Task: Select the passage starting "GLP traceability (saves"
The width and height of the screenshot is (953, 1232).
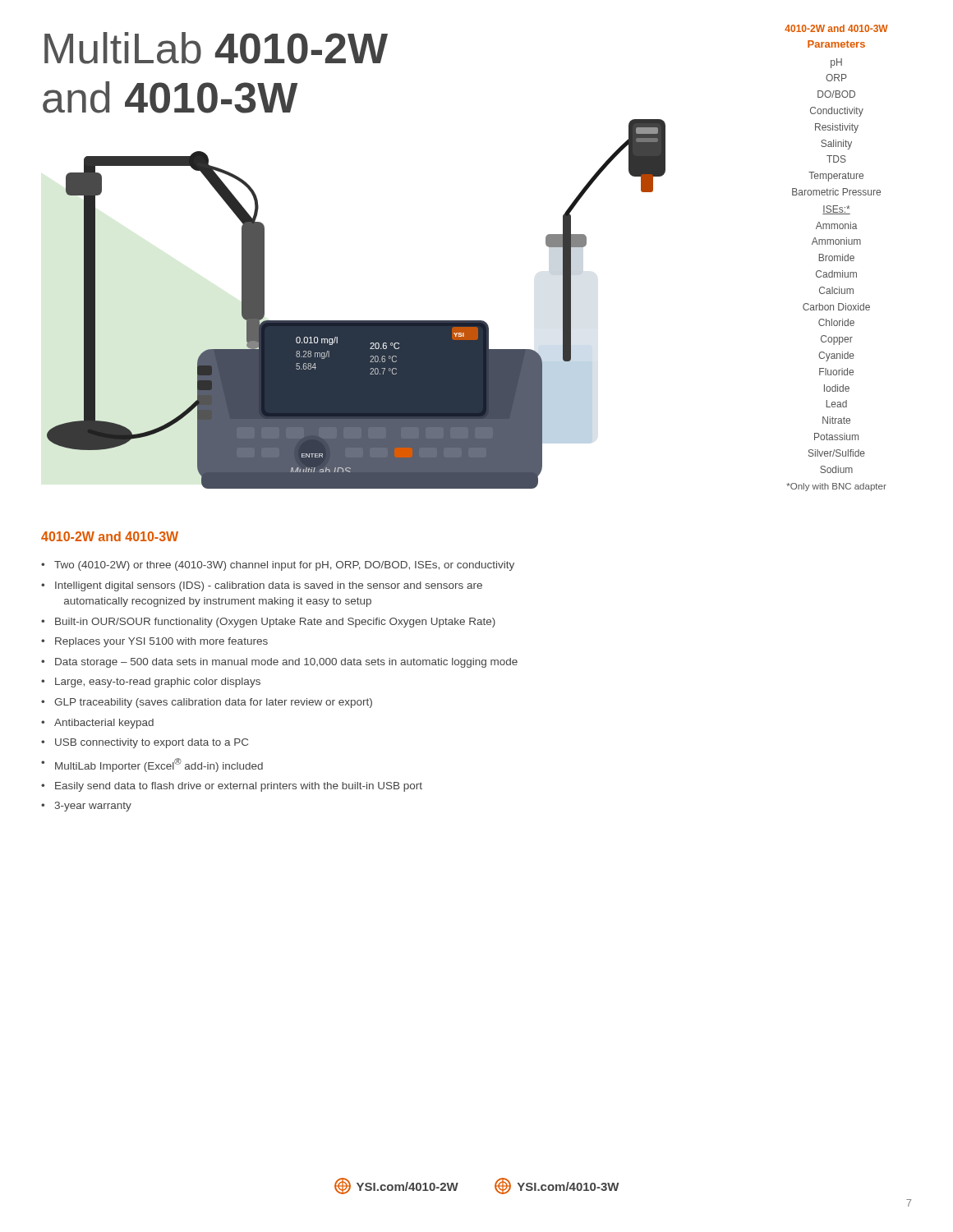Action: pyautogui.click(x=213, y=702)
